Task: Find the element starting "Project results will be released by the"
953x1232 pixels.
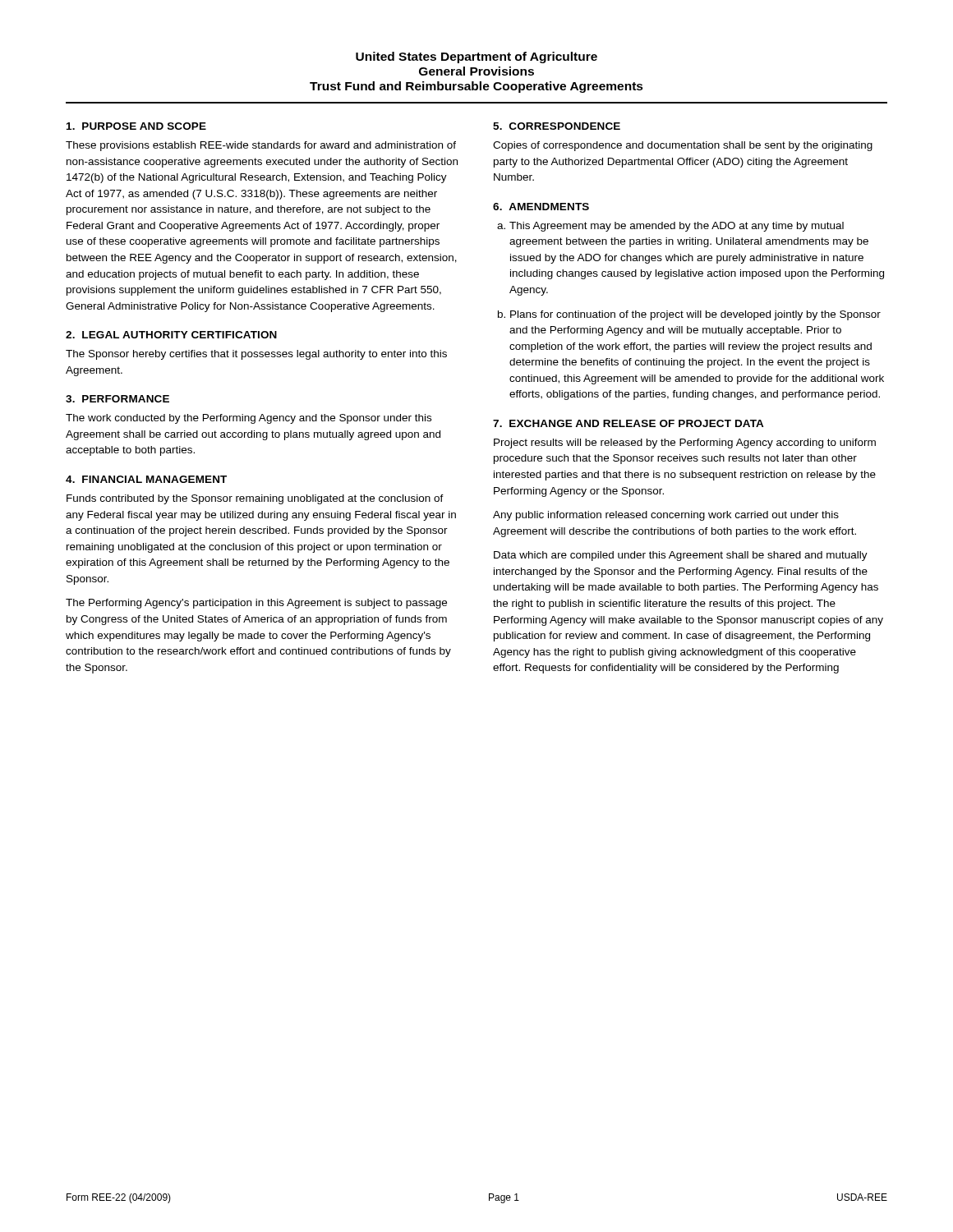Action: pyautogui.click(x=690, y=555)
